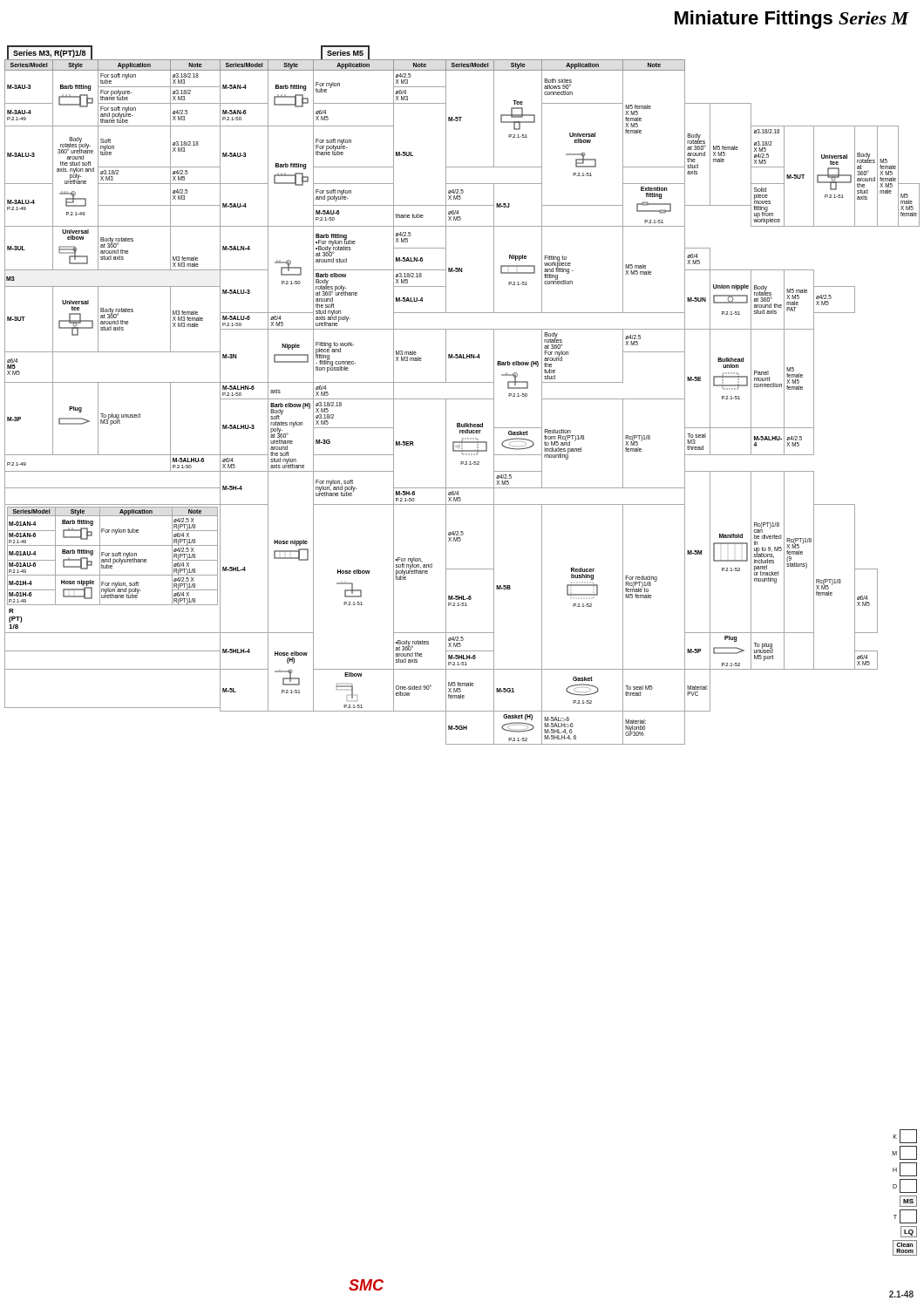Find "K M H D MS T LQ CleanRoom" on this page
The image size is (924, 1308).
pos(904,1192)
